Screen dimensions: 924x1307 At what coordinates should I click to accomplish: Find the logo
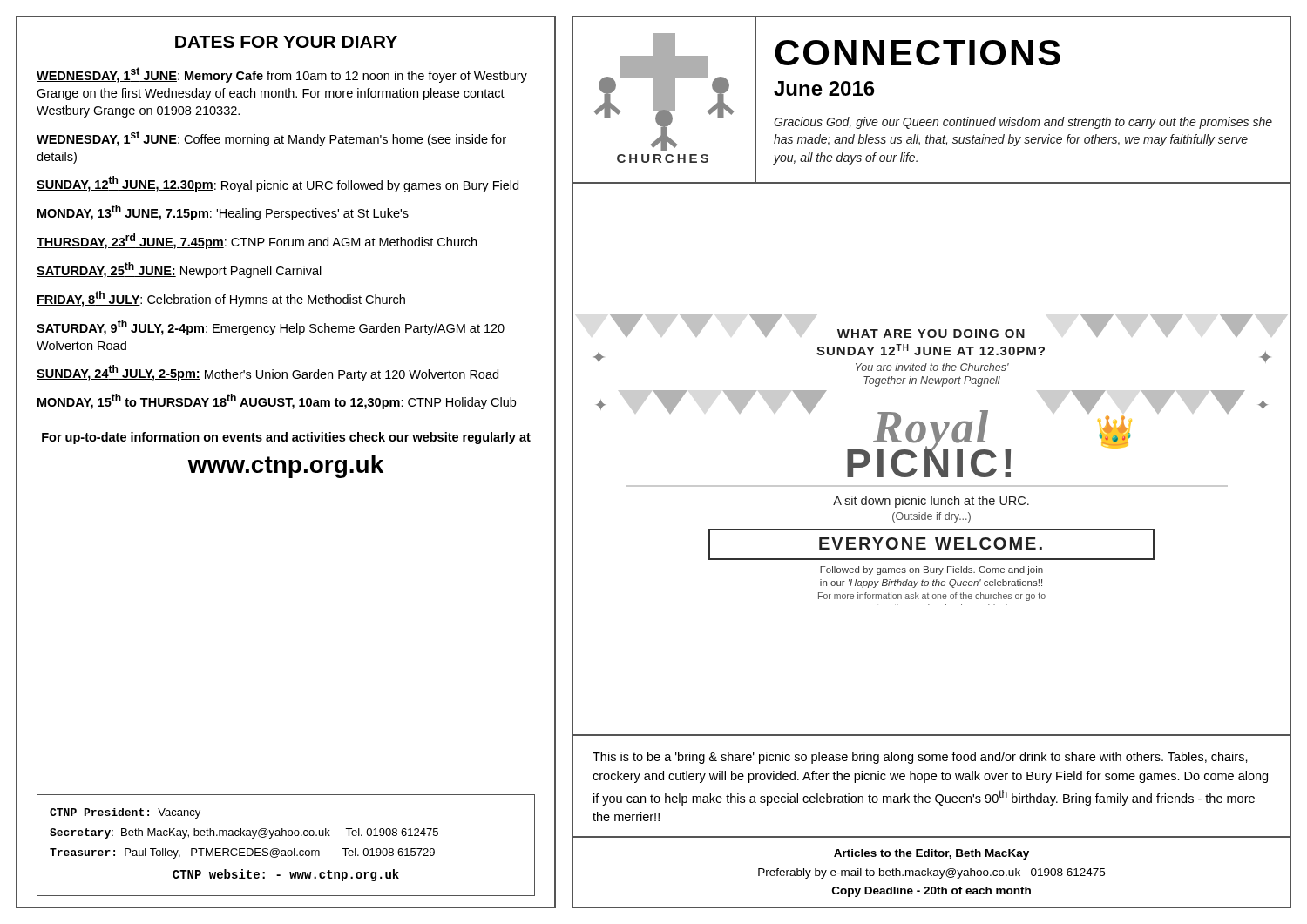pyautogui.click(x=664, y=100)
